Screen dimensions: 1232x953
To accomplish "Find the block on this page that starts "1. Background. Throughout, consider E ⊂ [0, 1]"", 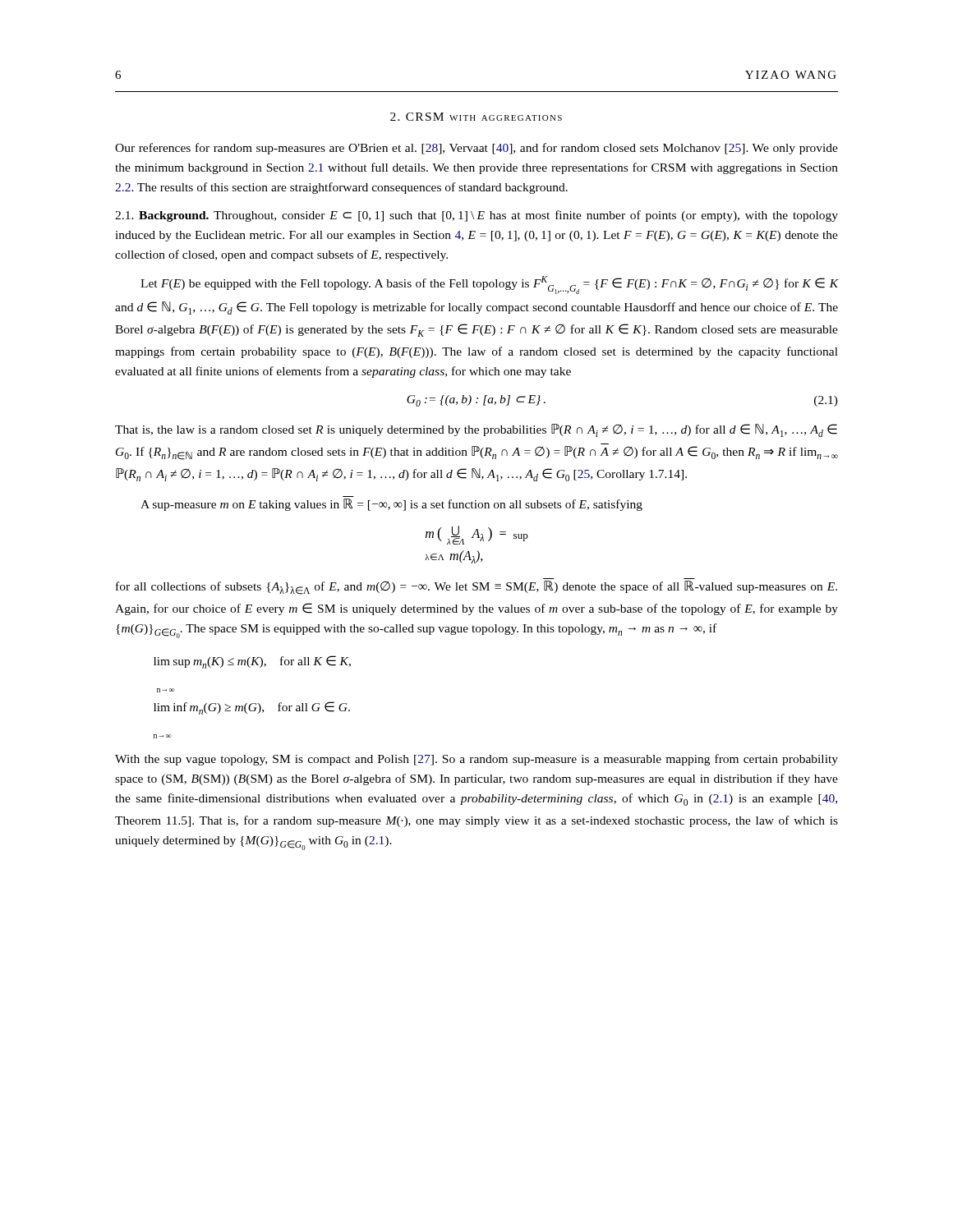I will [x=476, y=235].
